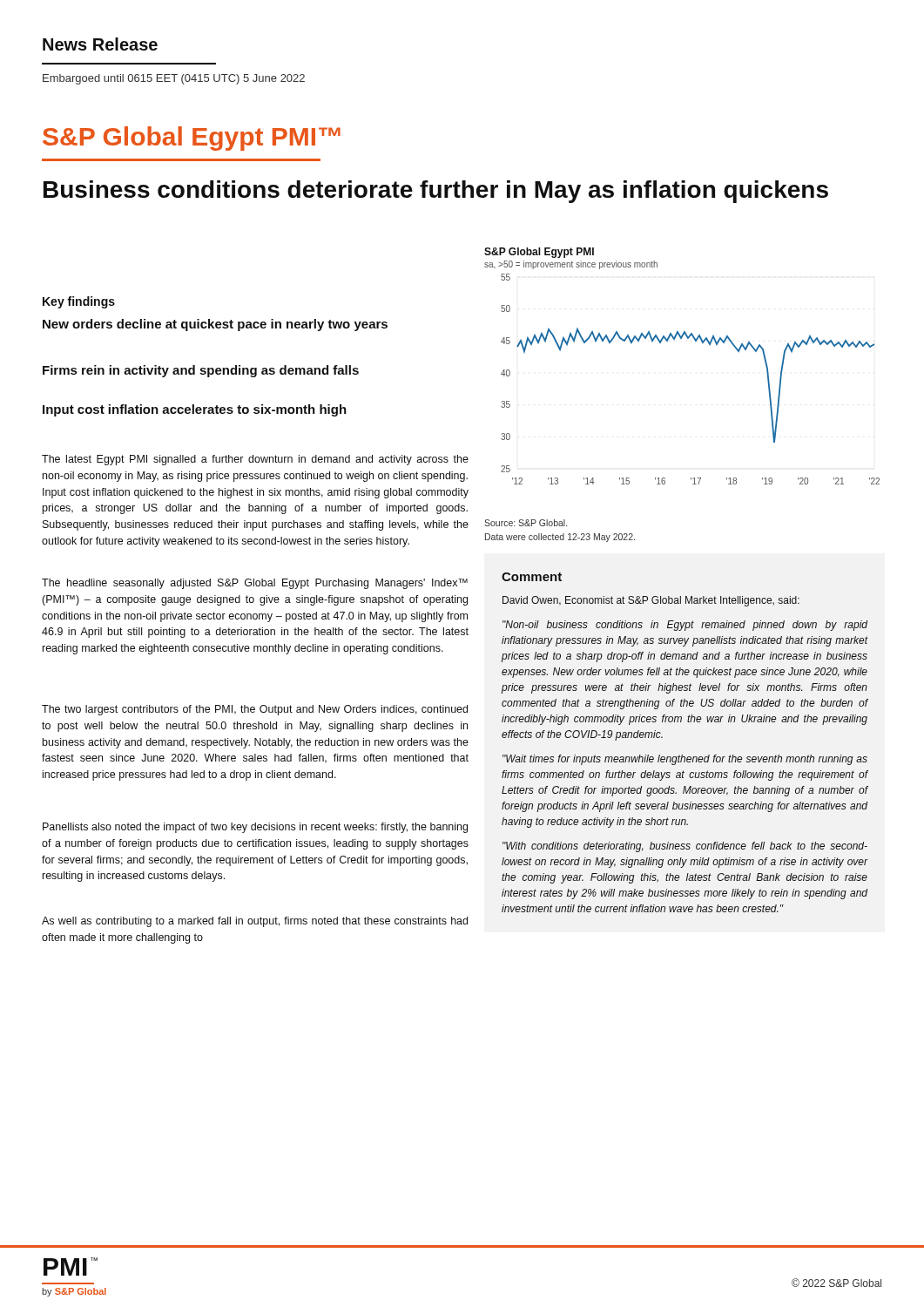The image size is (924, 1307).
Task: Click the caption that begins "Source: S&P Global. Data were"
Action: tap(560, 530)
